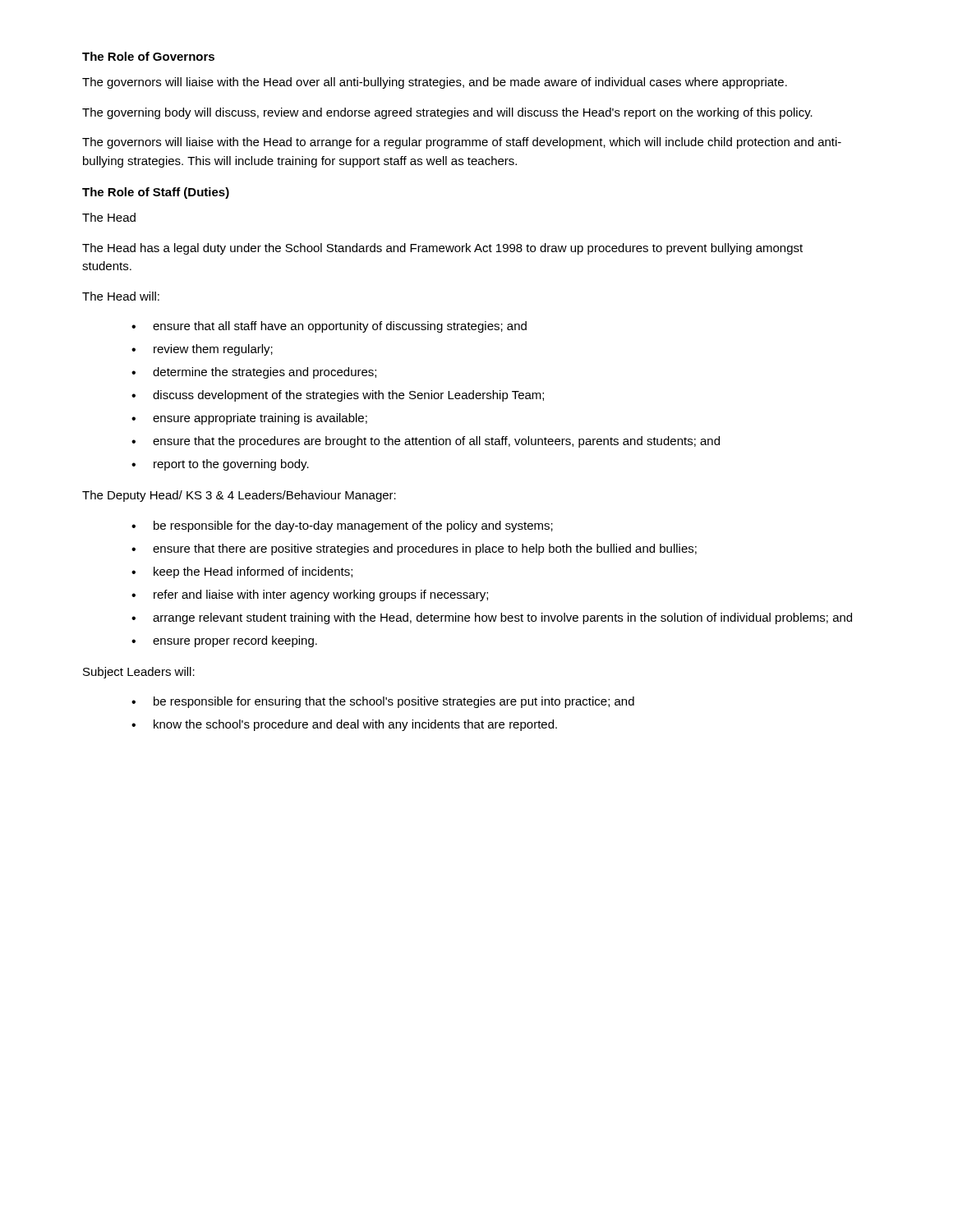Navigate to the block starting "•arrange relevant student training with the Head, determine"

(492, 618)
